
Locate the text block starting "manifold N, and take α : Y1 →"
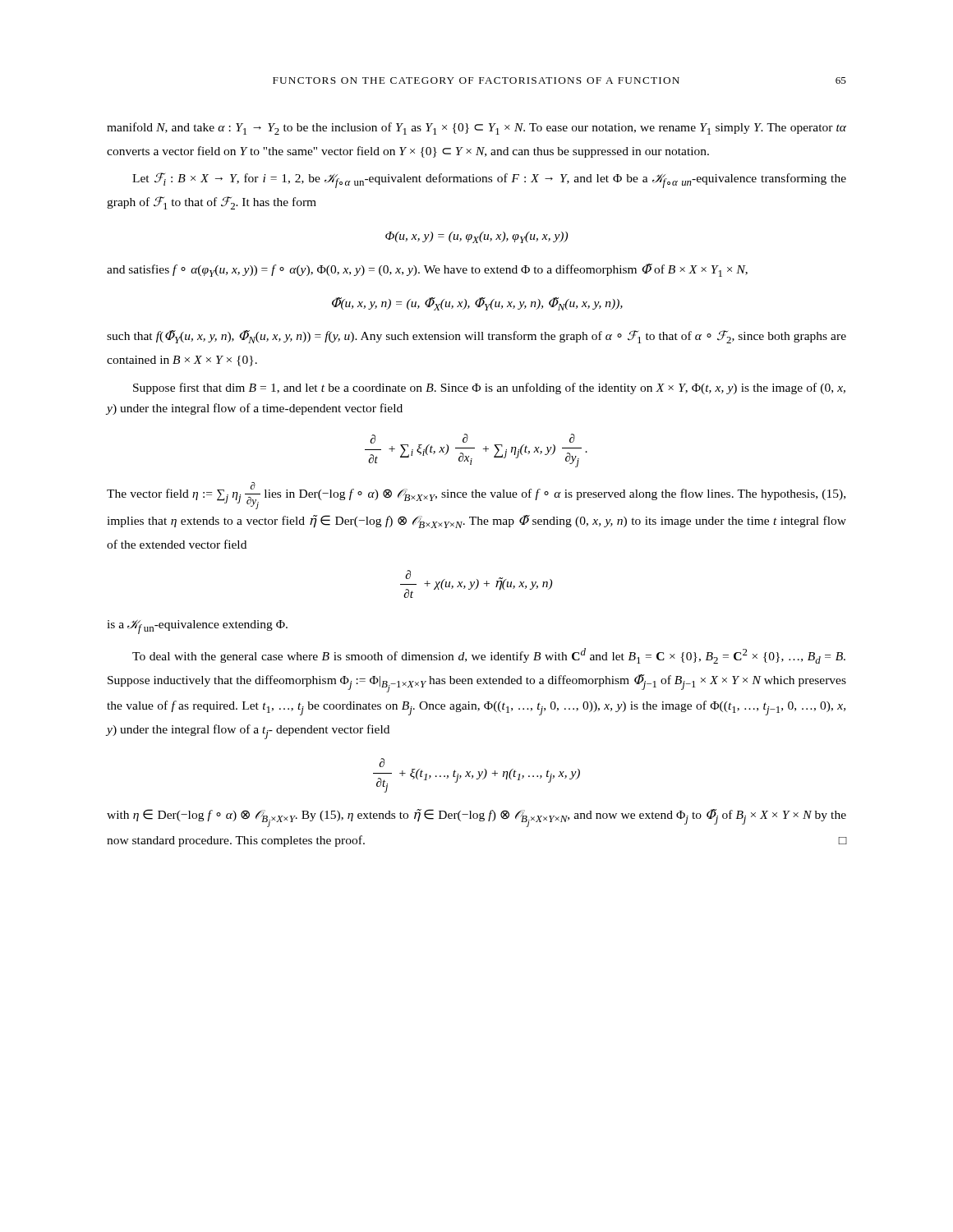(476, 139)
